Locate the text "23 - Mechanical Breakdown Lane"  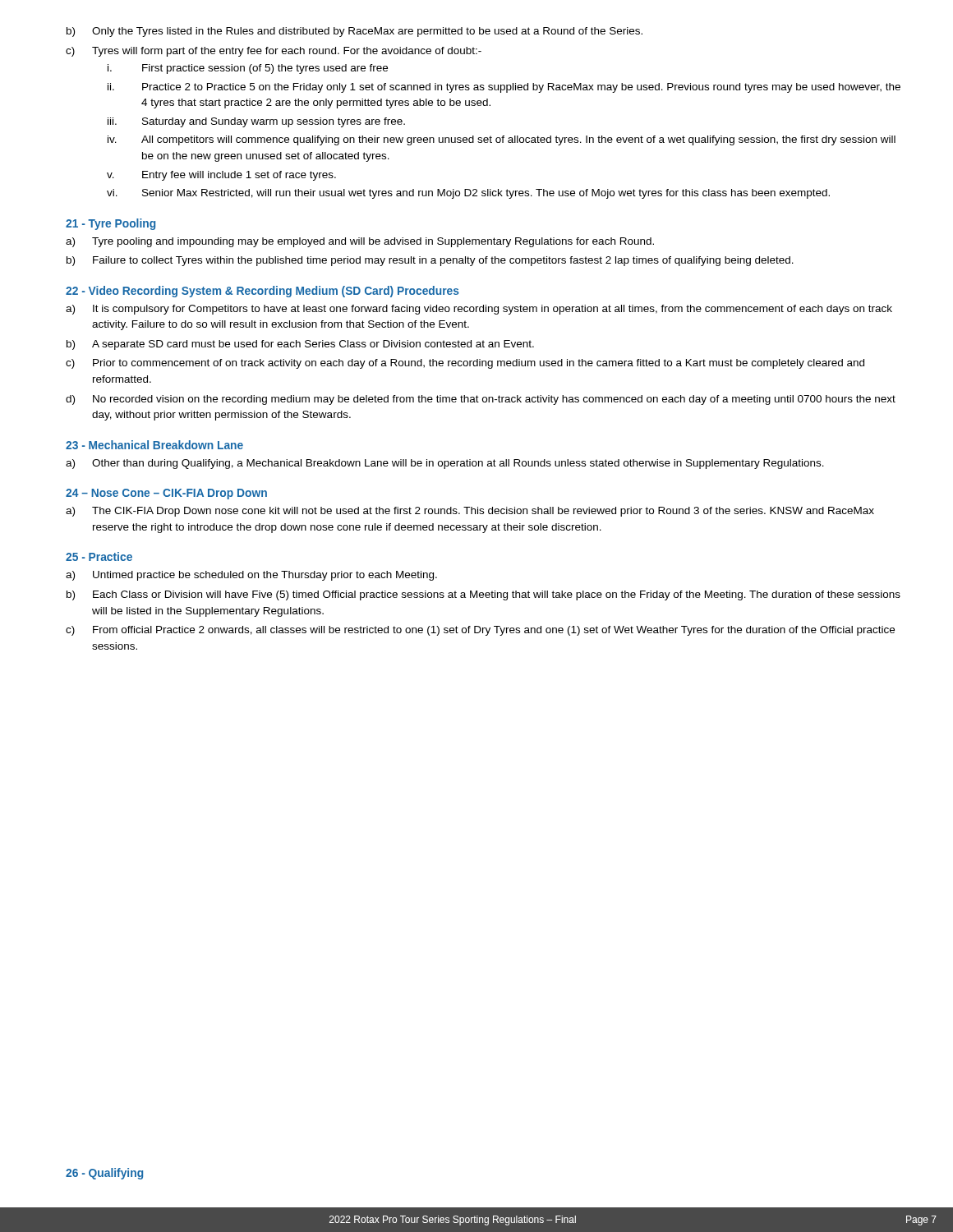coord(155,445)
